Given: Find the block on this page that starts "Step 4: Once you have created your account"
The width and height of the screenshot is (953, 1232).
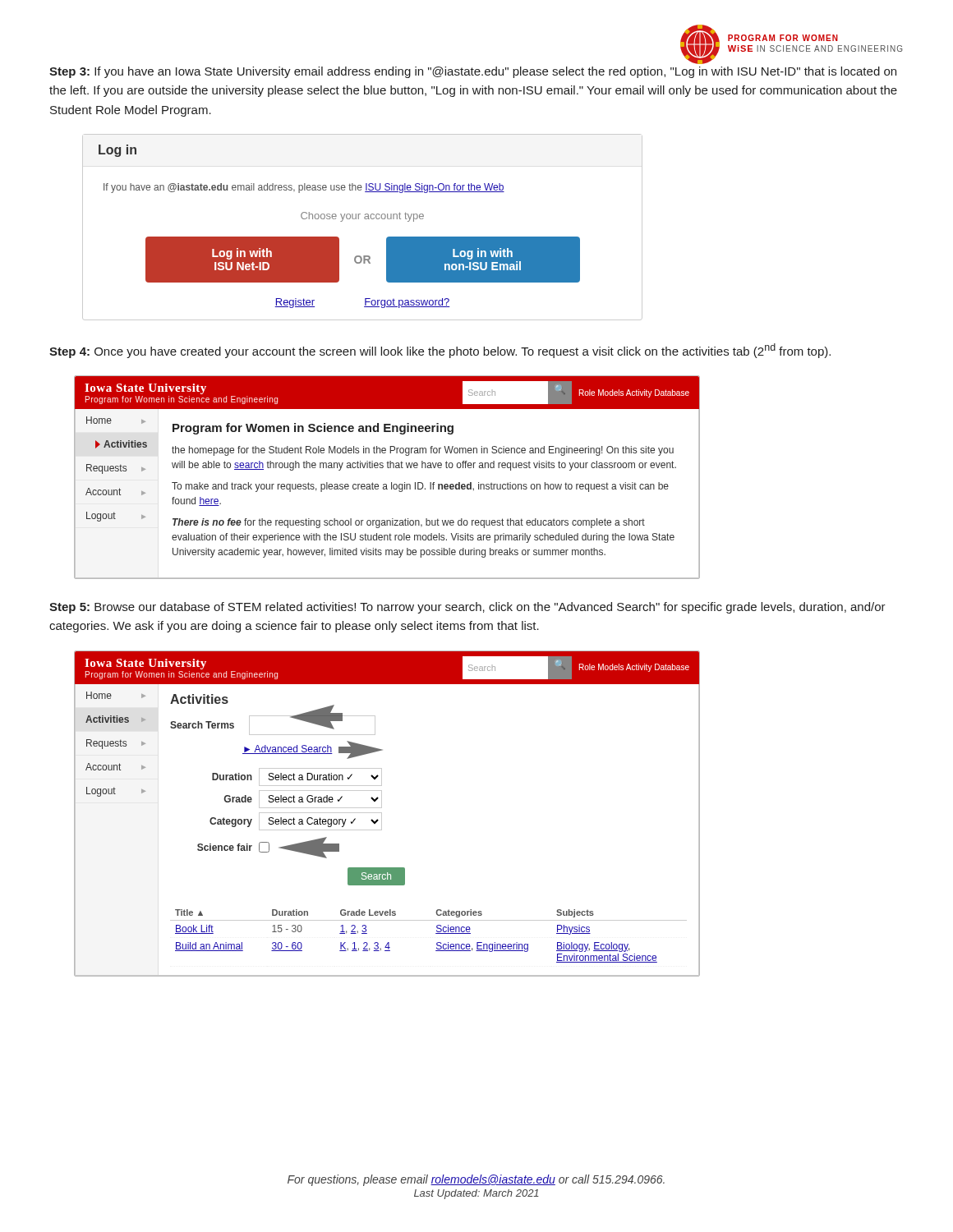Looking at the screenshot, I should tap(476, 350).
